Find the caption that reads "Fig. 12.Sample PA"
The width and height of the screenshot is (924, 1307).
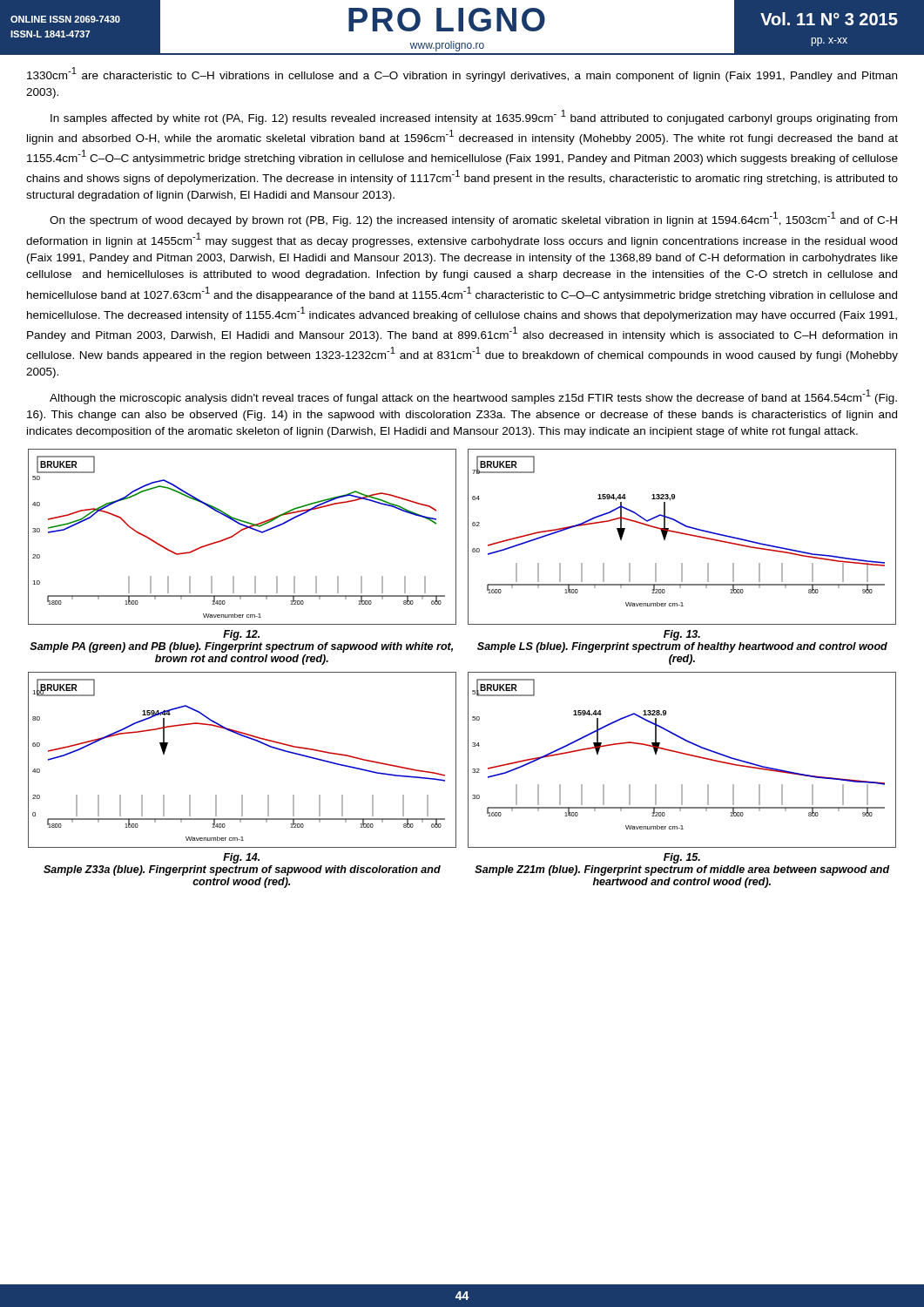(242, 646)
